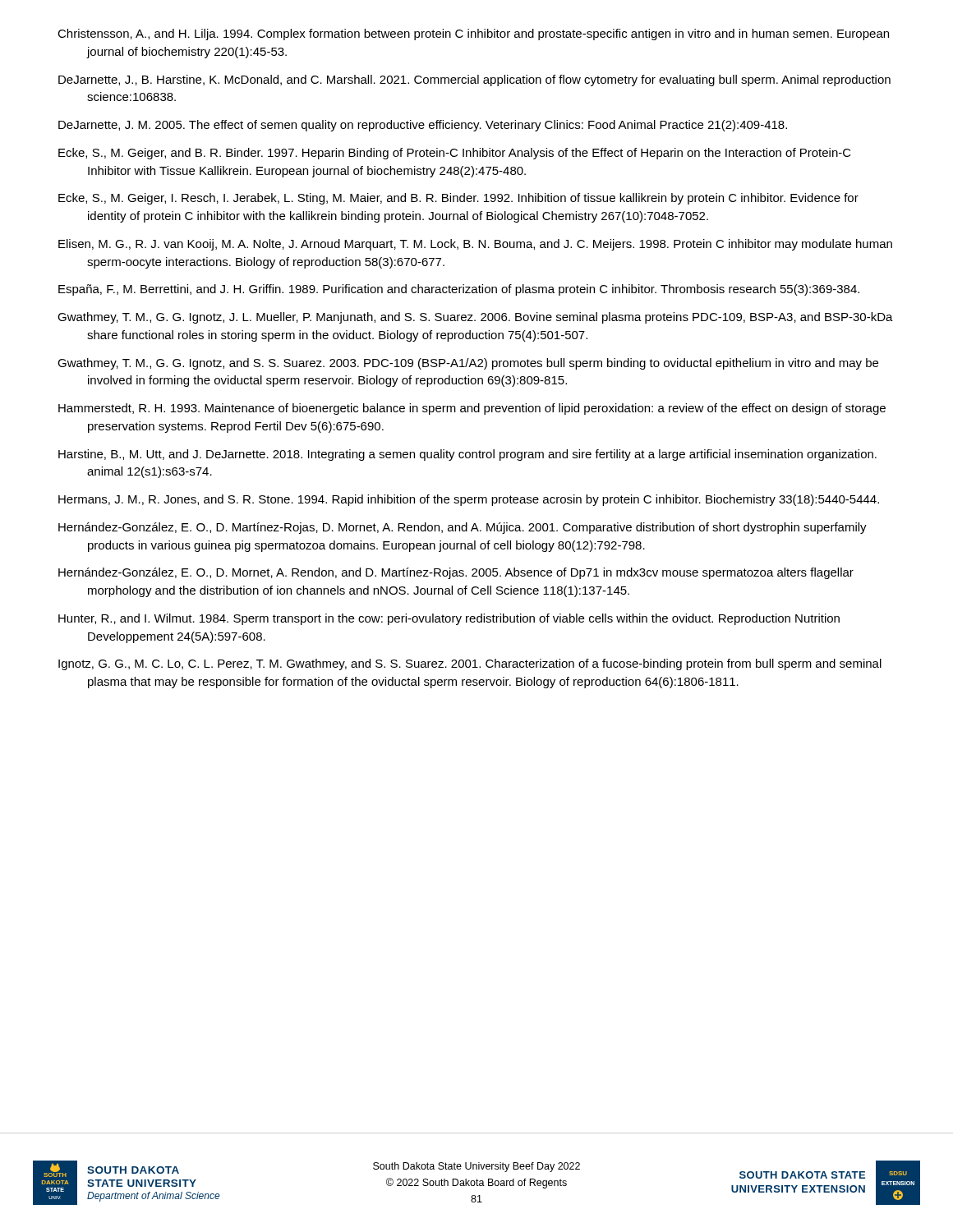Point to the block beginning "Hammerstedt, R. H."
Screen dimensions: 1232x953
click(472, 417)
